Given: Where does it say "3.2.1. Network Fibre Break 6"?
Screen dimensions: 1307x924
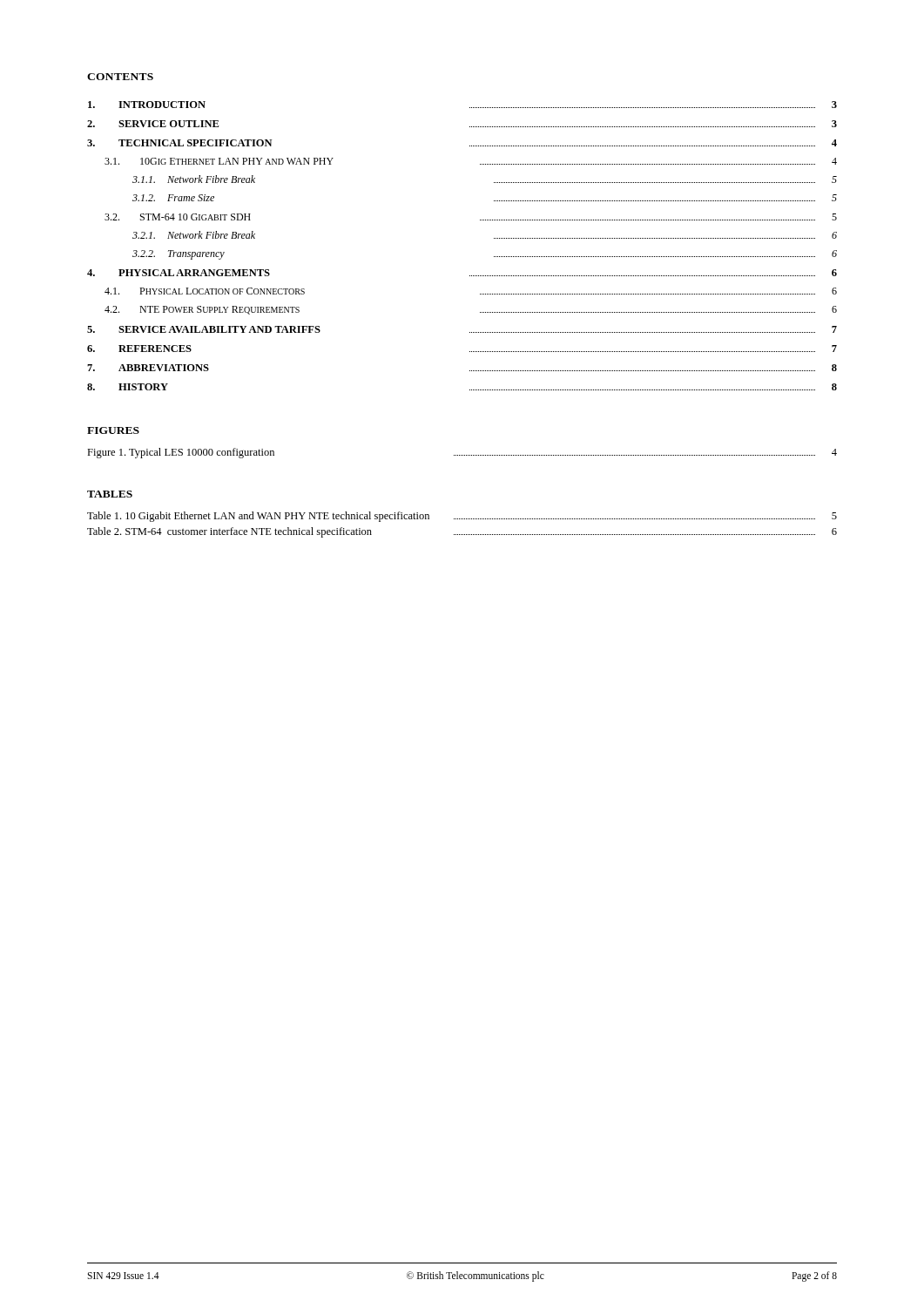Looking at the screenshot, I should (x=485, y=236).
